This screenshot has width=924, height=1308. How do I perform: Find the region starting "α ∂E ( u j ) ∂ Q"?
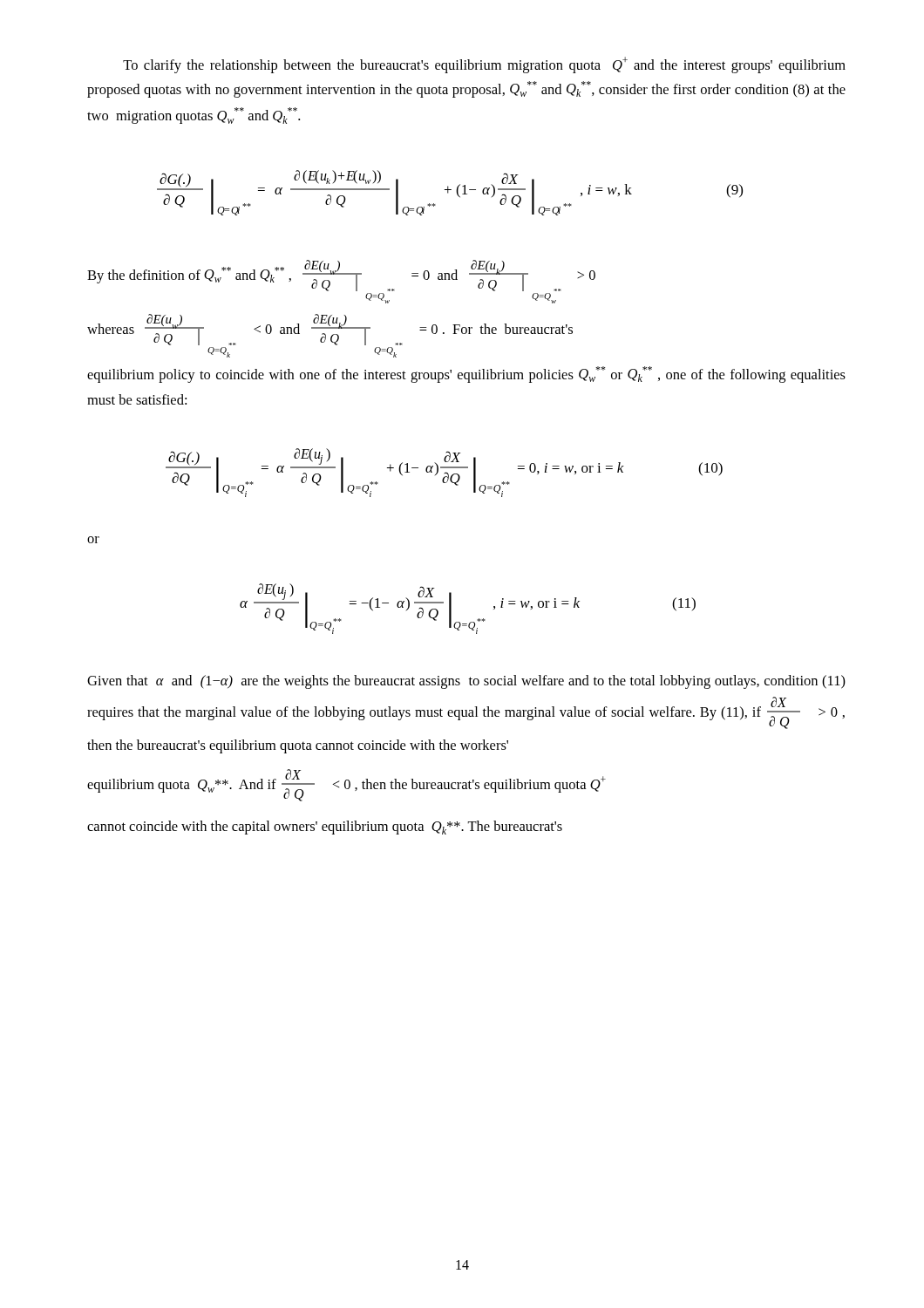click(x=466, y=606)
